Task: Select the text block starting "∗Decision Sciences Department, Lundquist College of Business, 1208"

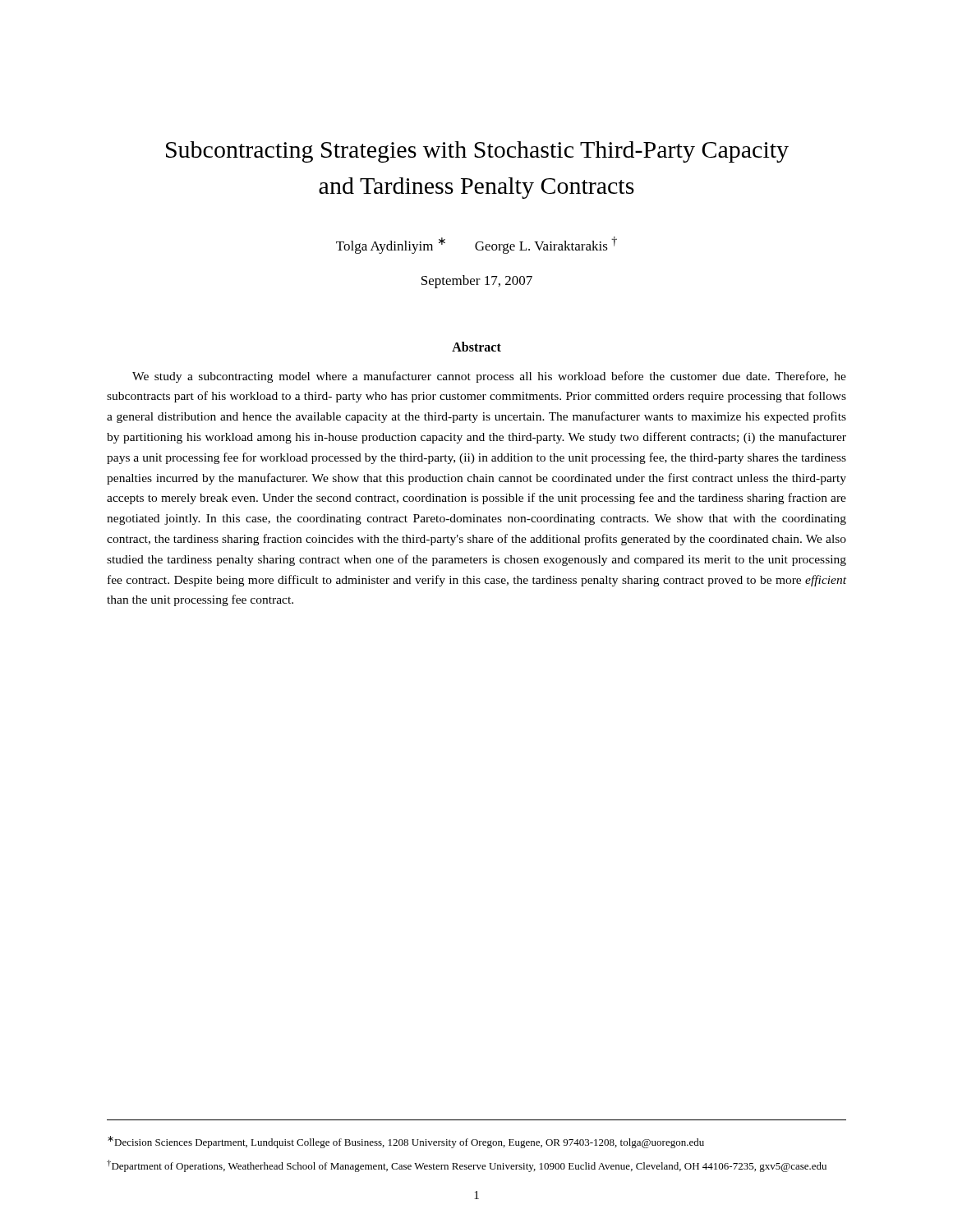Action: coord(406,1141)
